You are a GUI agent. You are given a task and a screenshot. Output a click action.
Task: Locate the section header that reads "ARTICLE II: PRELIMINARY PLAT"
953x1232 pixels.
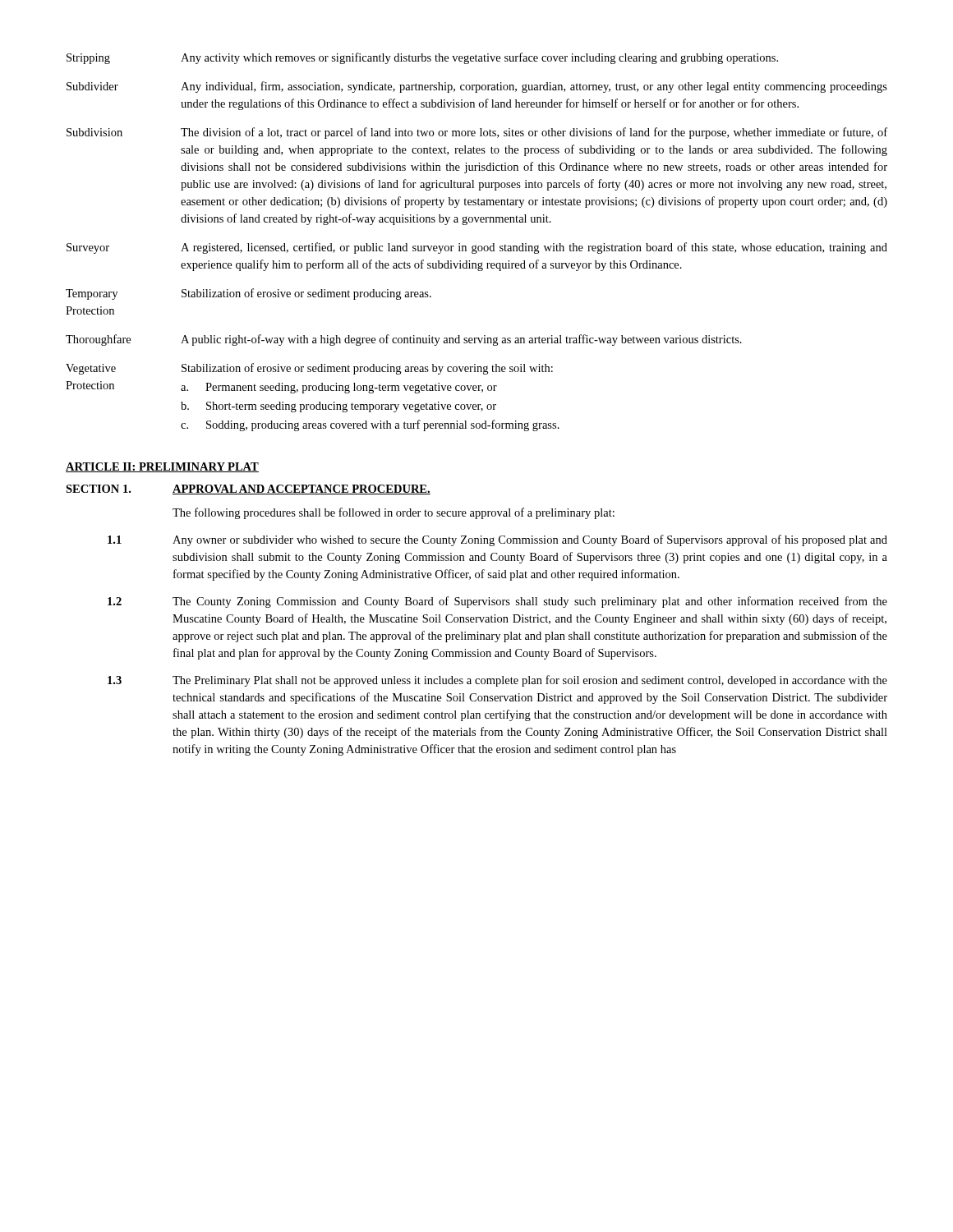point(162,467)
